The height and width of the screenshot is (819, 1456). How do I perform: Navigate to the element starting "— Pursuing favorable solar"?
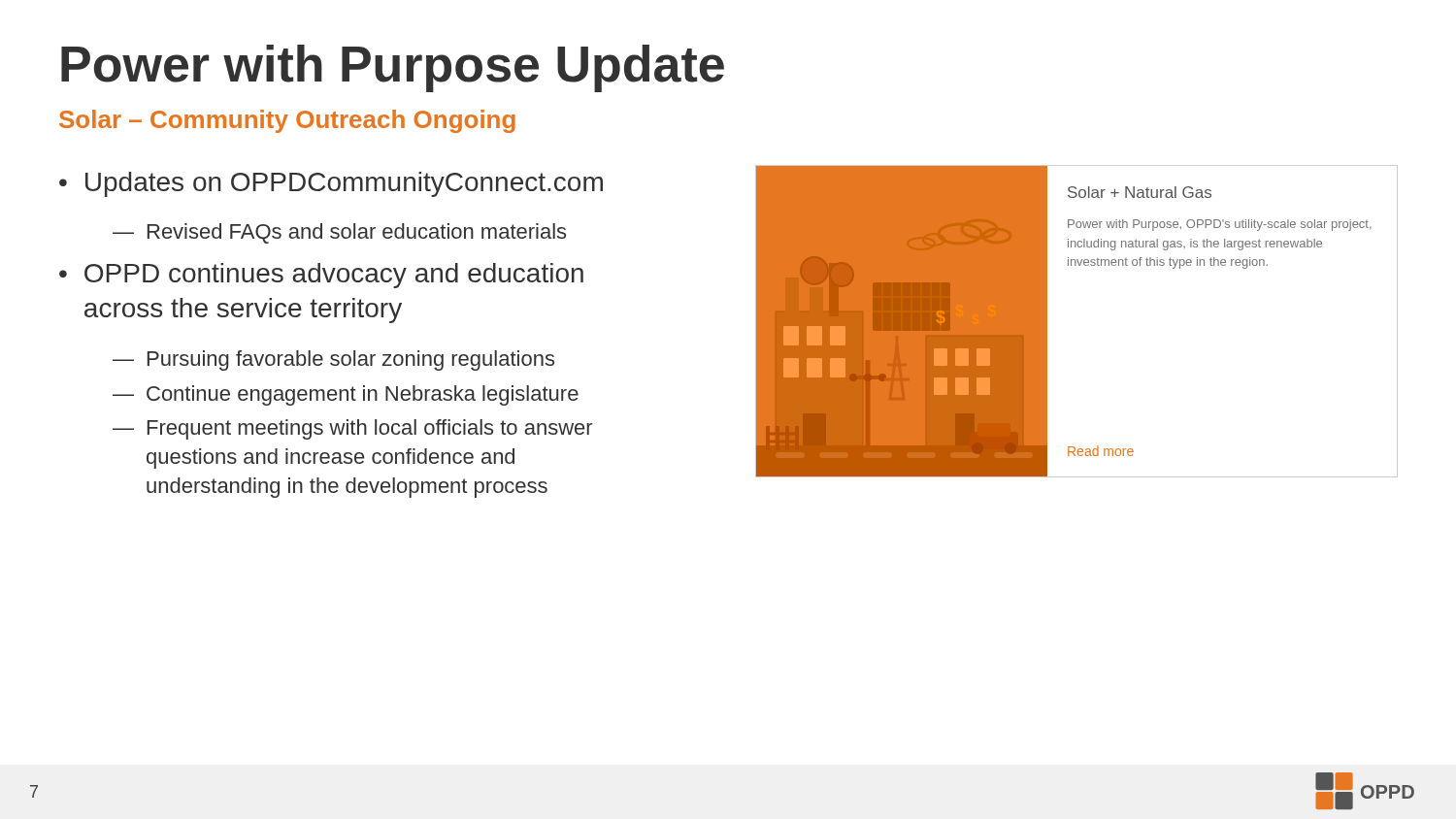click(x=334, y=359)
